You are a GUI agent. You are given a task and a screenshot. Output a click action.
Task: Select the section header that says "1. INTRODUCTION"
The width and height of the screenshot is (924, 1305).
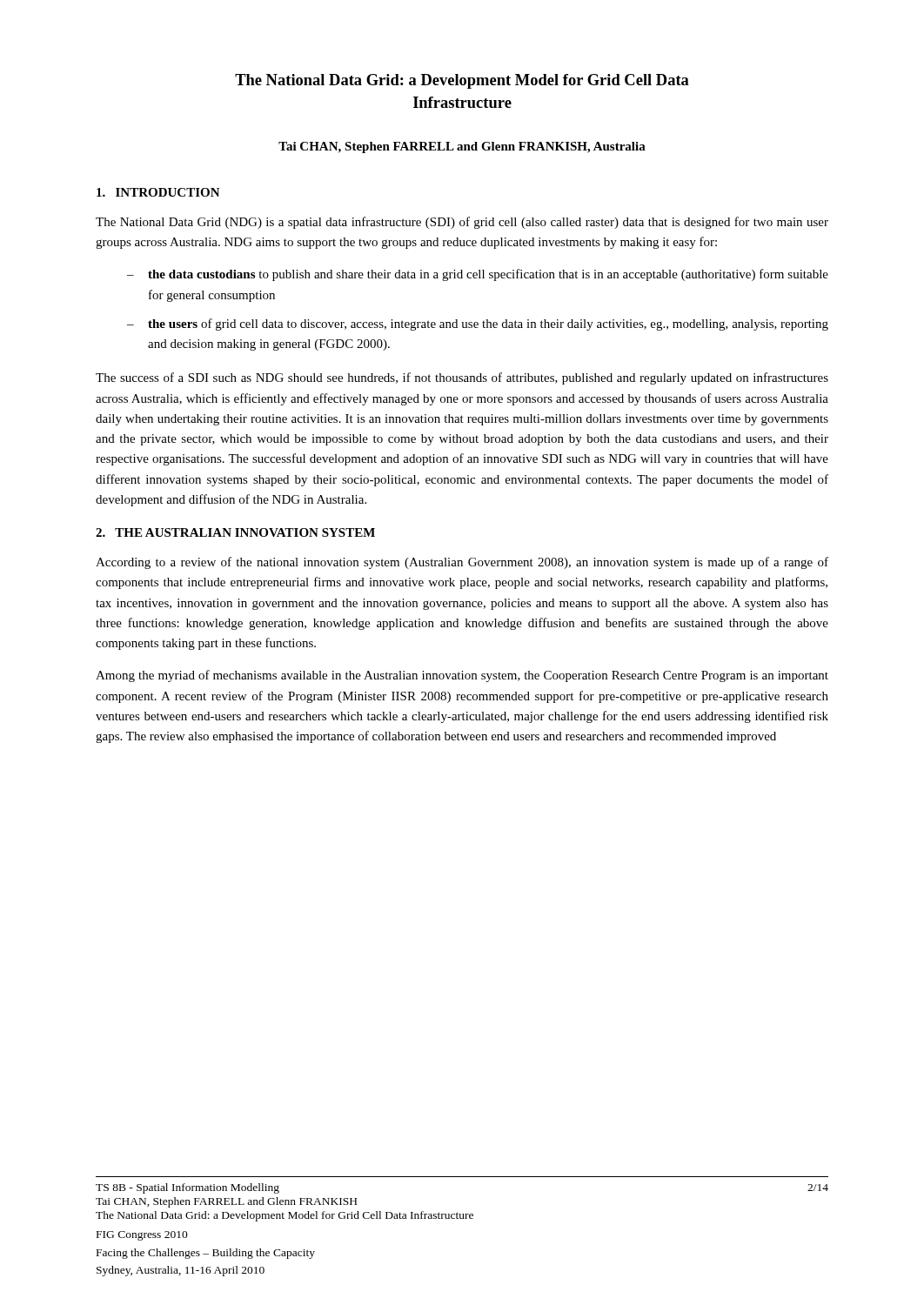158,192
